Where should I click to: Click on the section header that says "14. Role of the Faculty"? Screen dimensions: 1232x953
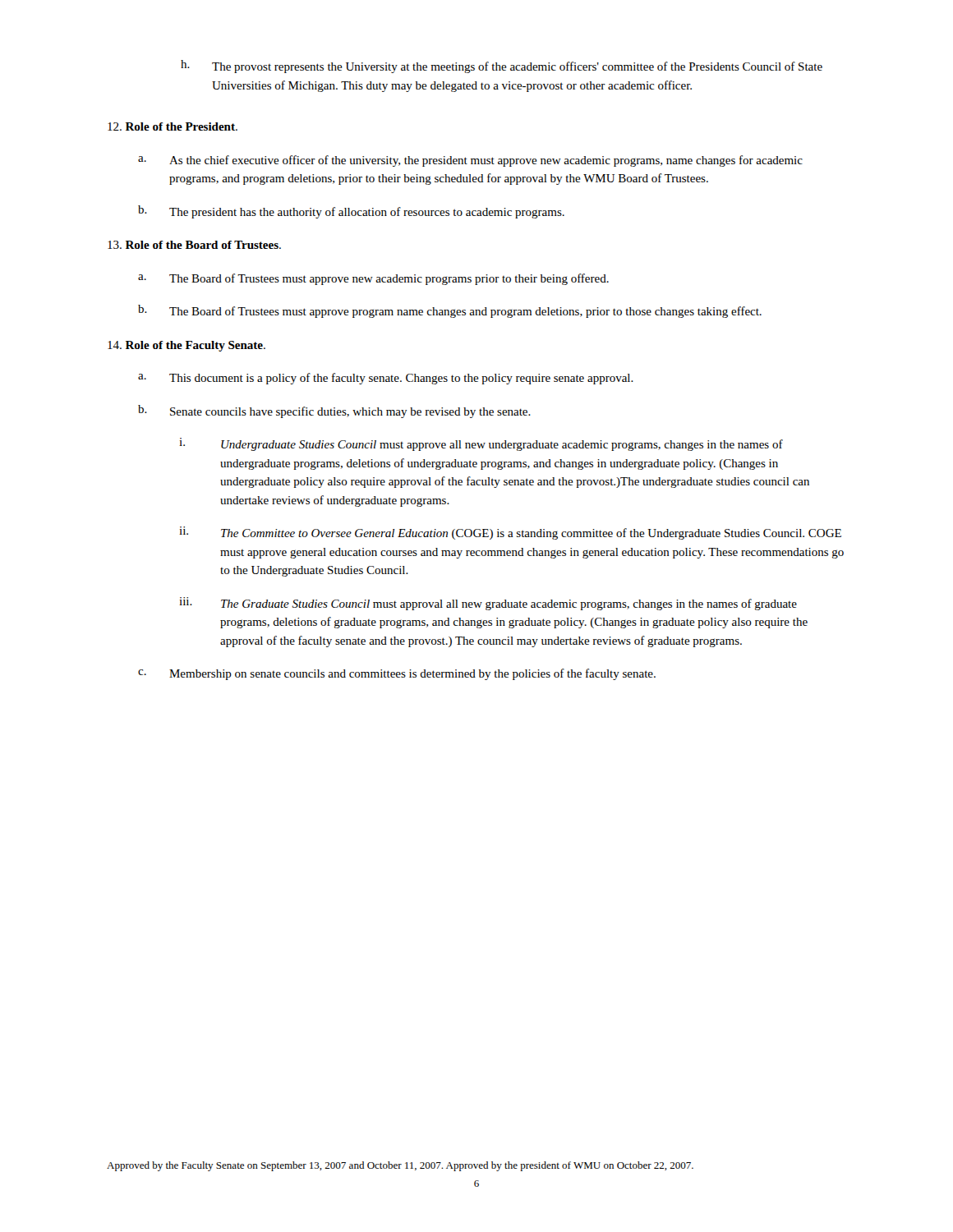click(x=186, y=345)
